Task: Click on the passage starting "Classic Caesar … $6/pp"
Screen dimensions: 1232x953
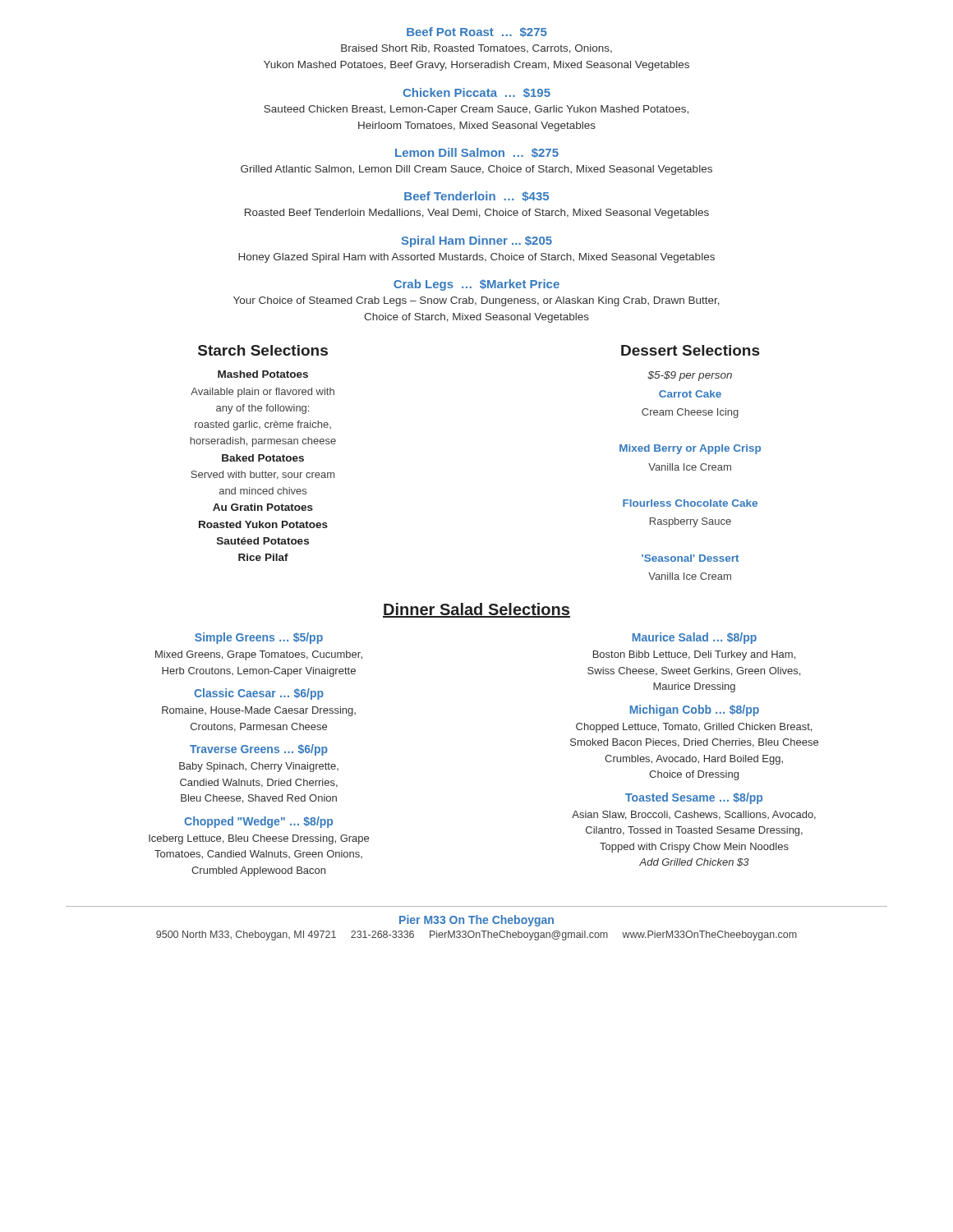Action: tap(259, 694)
